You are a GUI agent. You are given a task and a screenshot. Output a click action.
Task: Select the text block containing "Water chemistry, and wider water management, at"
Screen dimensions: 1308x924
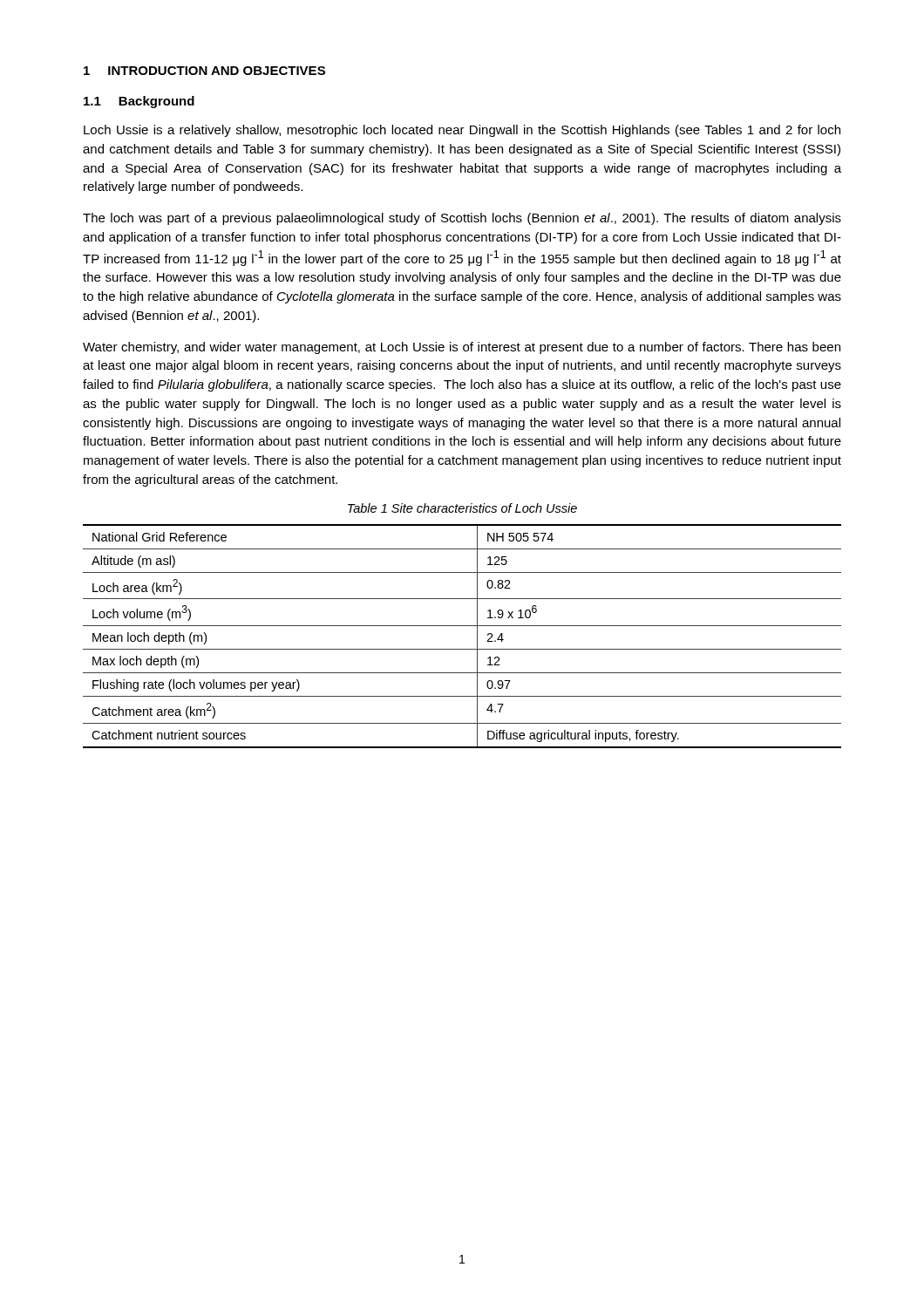(462, 413)
